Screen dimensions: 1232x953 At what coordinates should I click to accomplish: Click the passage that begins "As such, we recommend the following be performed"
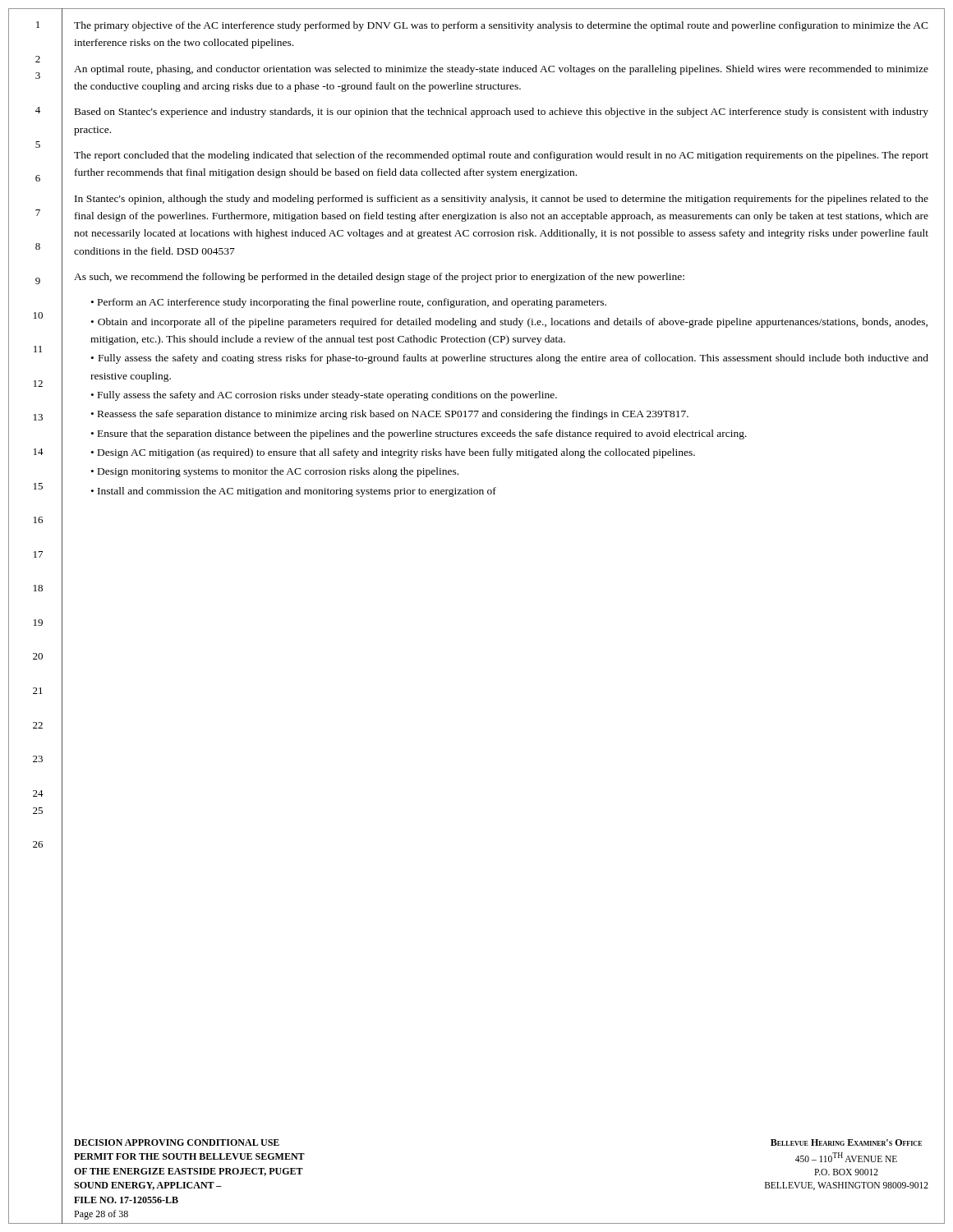[x=380, y=276]
